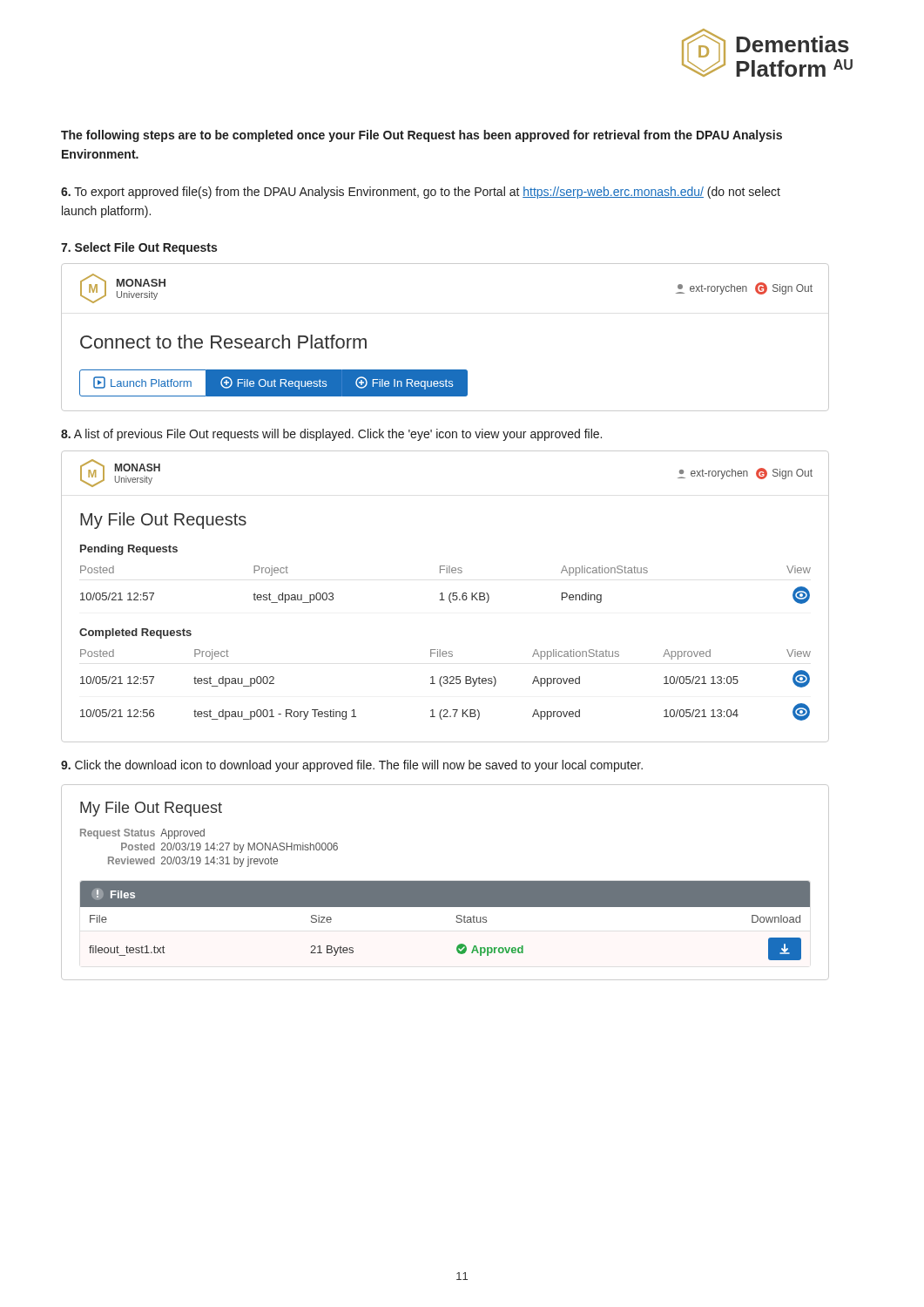Find the block on this page that starts "8. A list of previous"

[332, 434]
